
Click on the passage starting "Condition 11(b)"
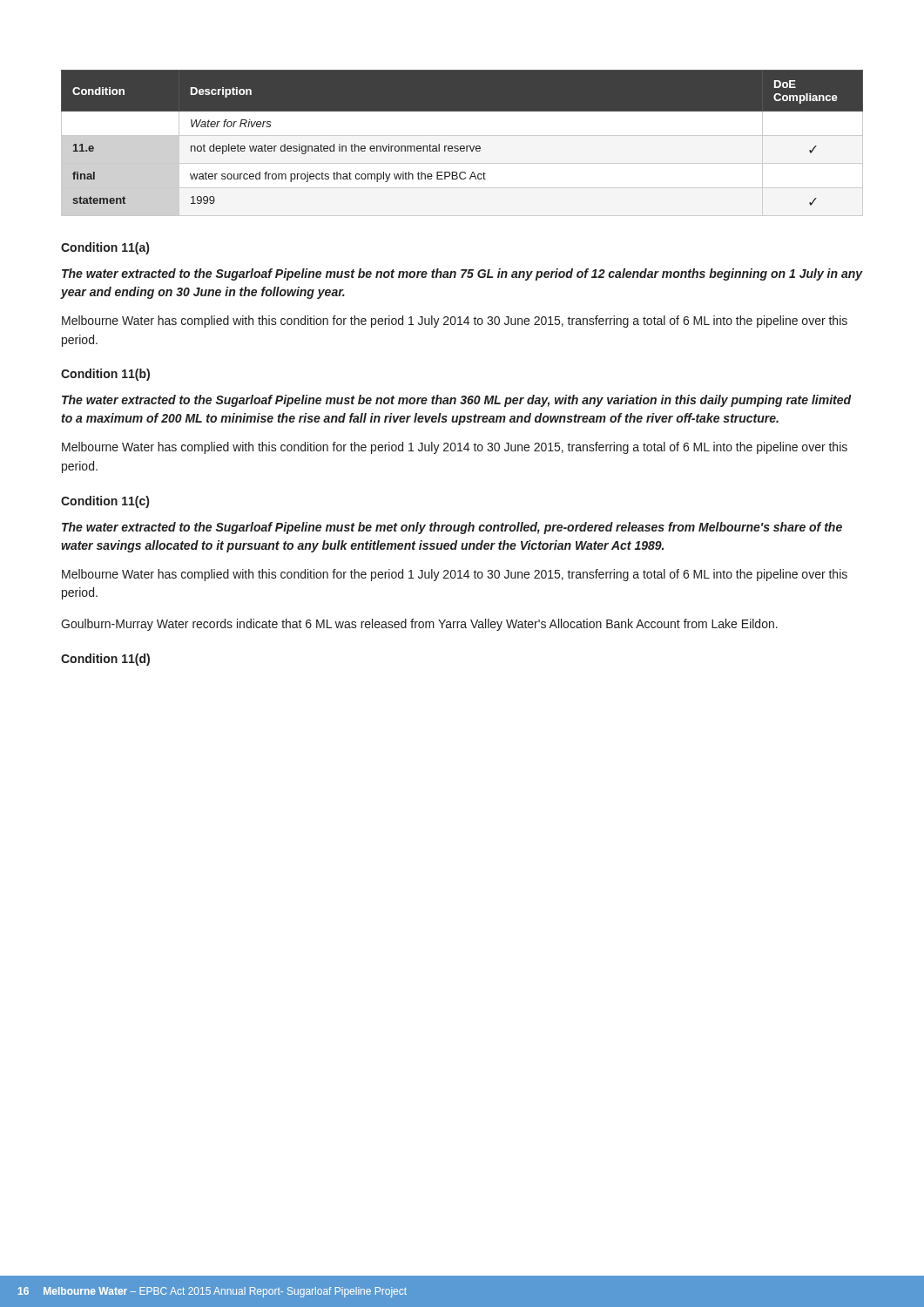tap(106, 374)
